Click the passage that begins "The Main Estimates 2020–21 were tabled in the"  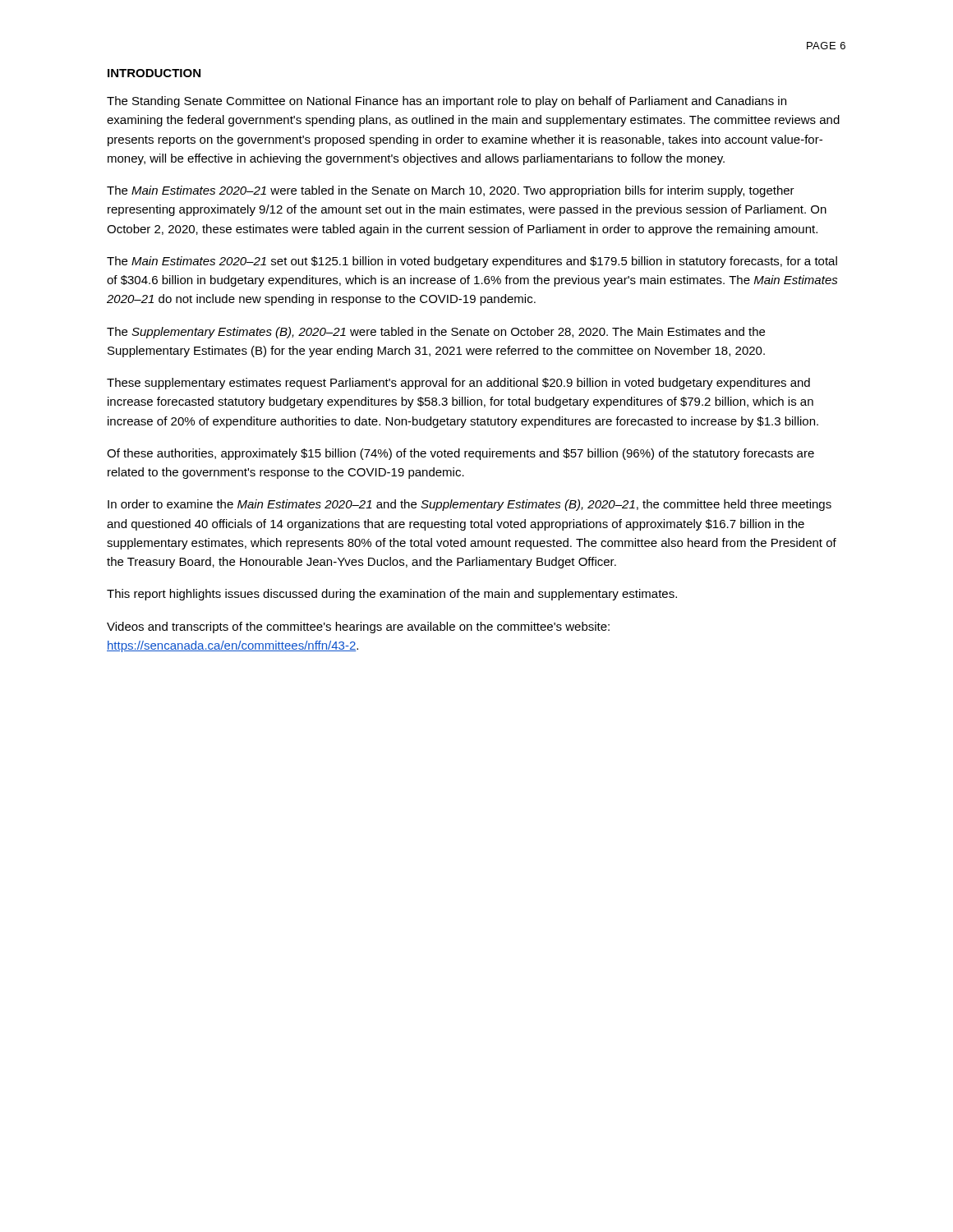pyautogui.click(x=467, y=209)
